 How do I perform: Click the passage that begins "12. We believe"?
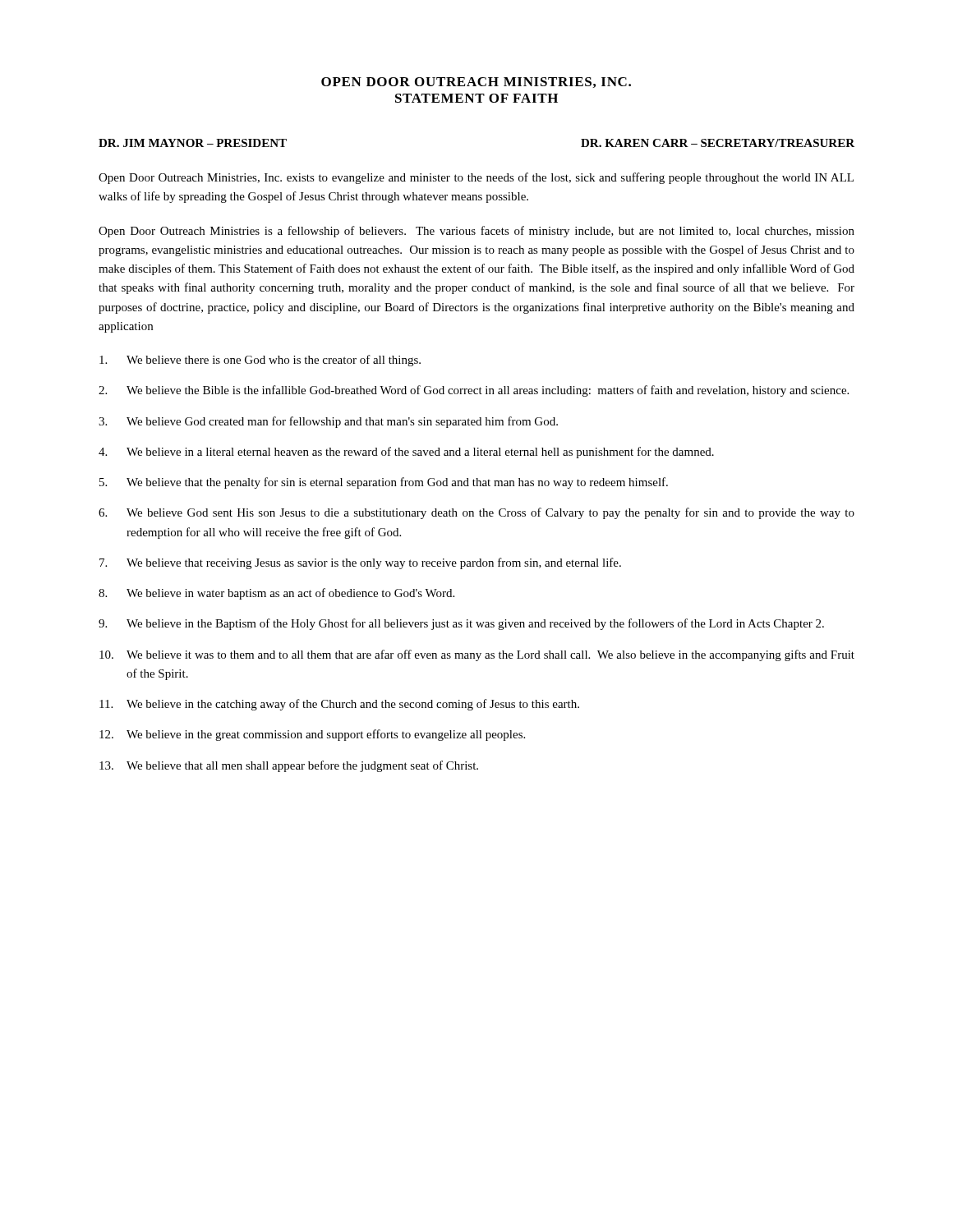point(476,735)
